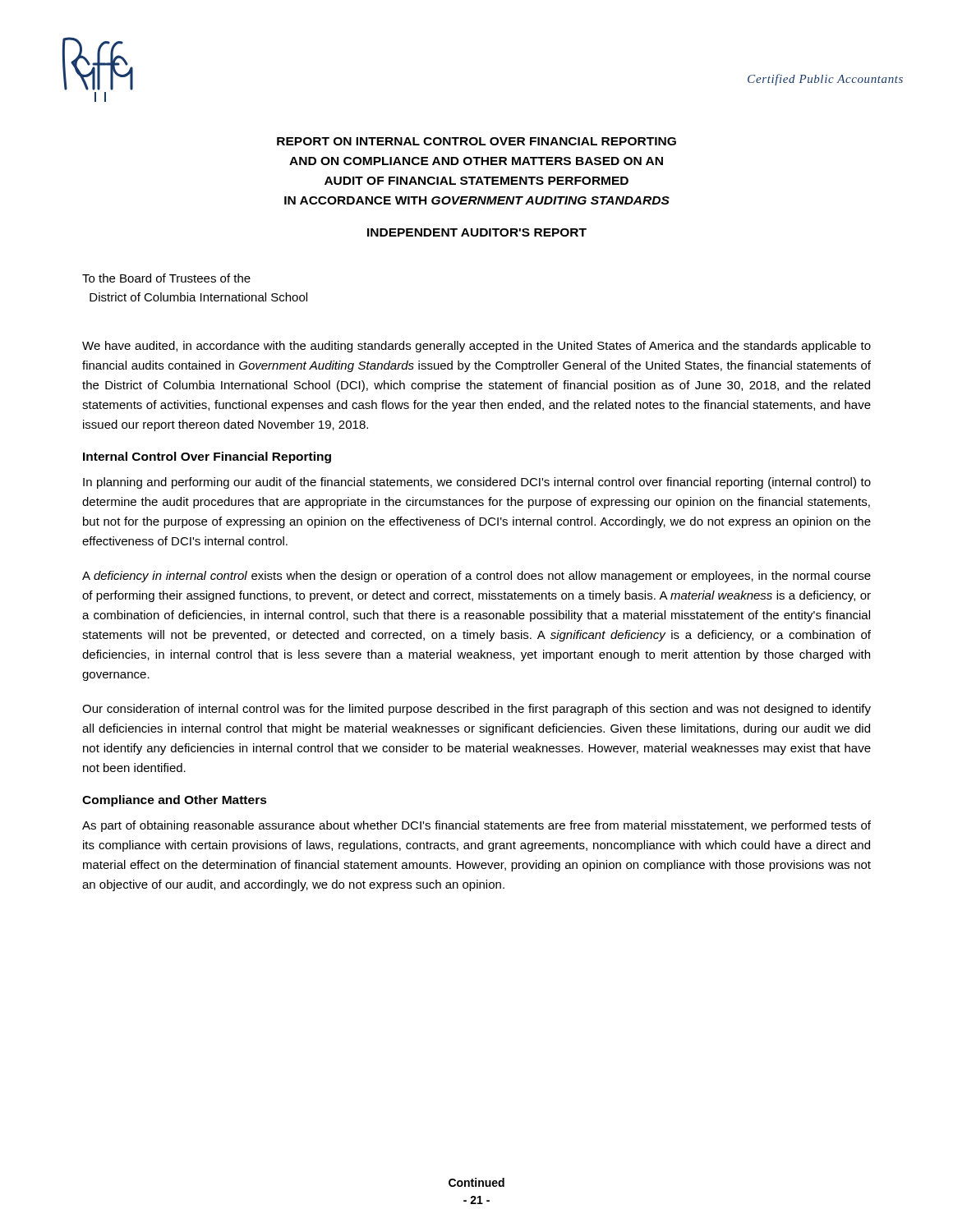This screenshot has height=1232, width=953.
Task: Locate the section header containing "Internal Control Over Financial Reporting"
Action: click(x=207, y=456)
